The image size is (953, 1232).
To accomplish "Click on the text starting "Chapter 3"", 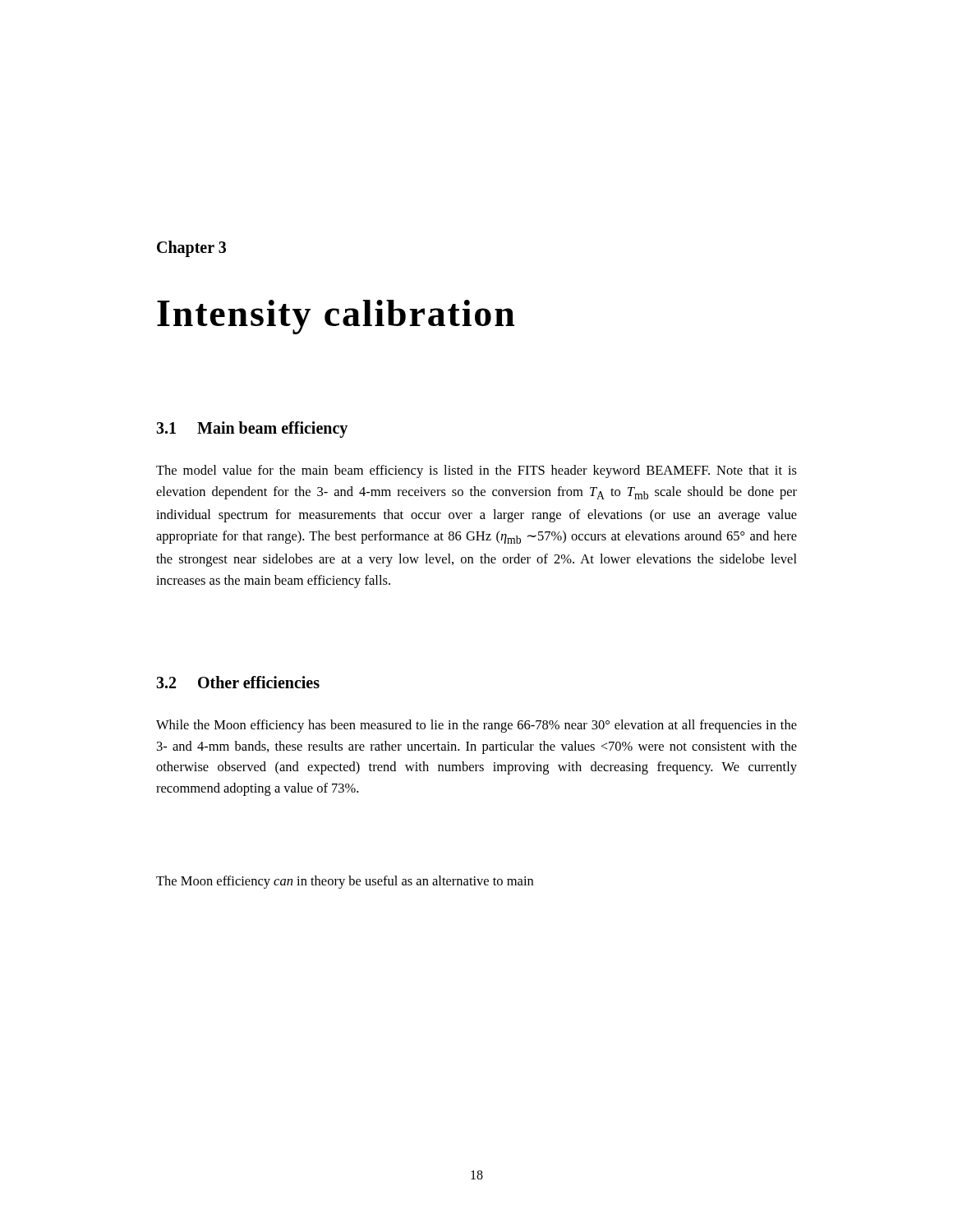I will (x=191, y=247).
